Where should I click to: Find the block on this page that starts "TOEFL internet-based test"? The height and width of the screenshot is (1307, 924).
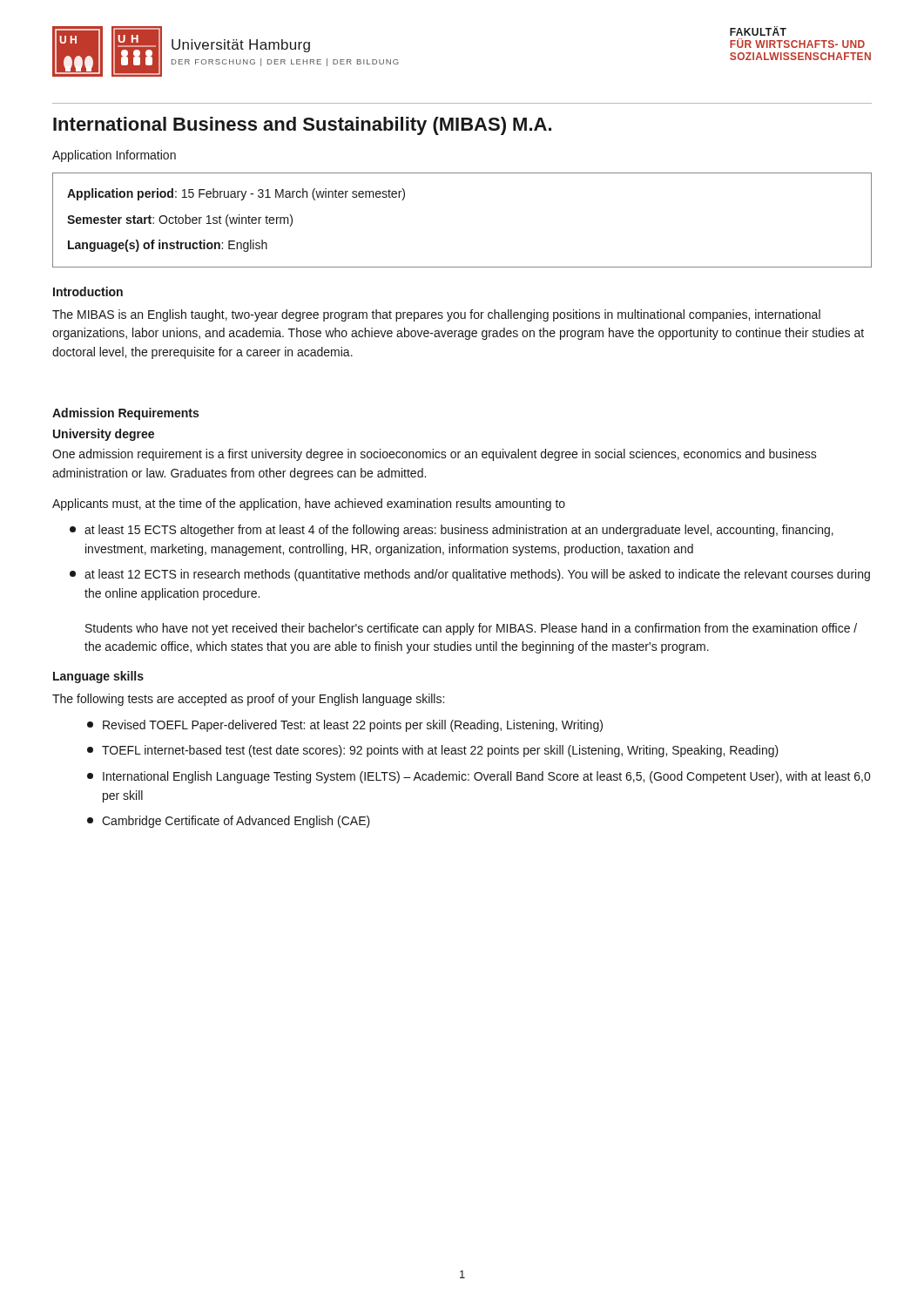pyautogui.click(x=479, y=751)
